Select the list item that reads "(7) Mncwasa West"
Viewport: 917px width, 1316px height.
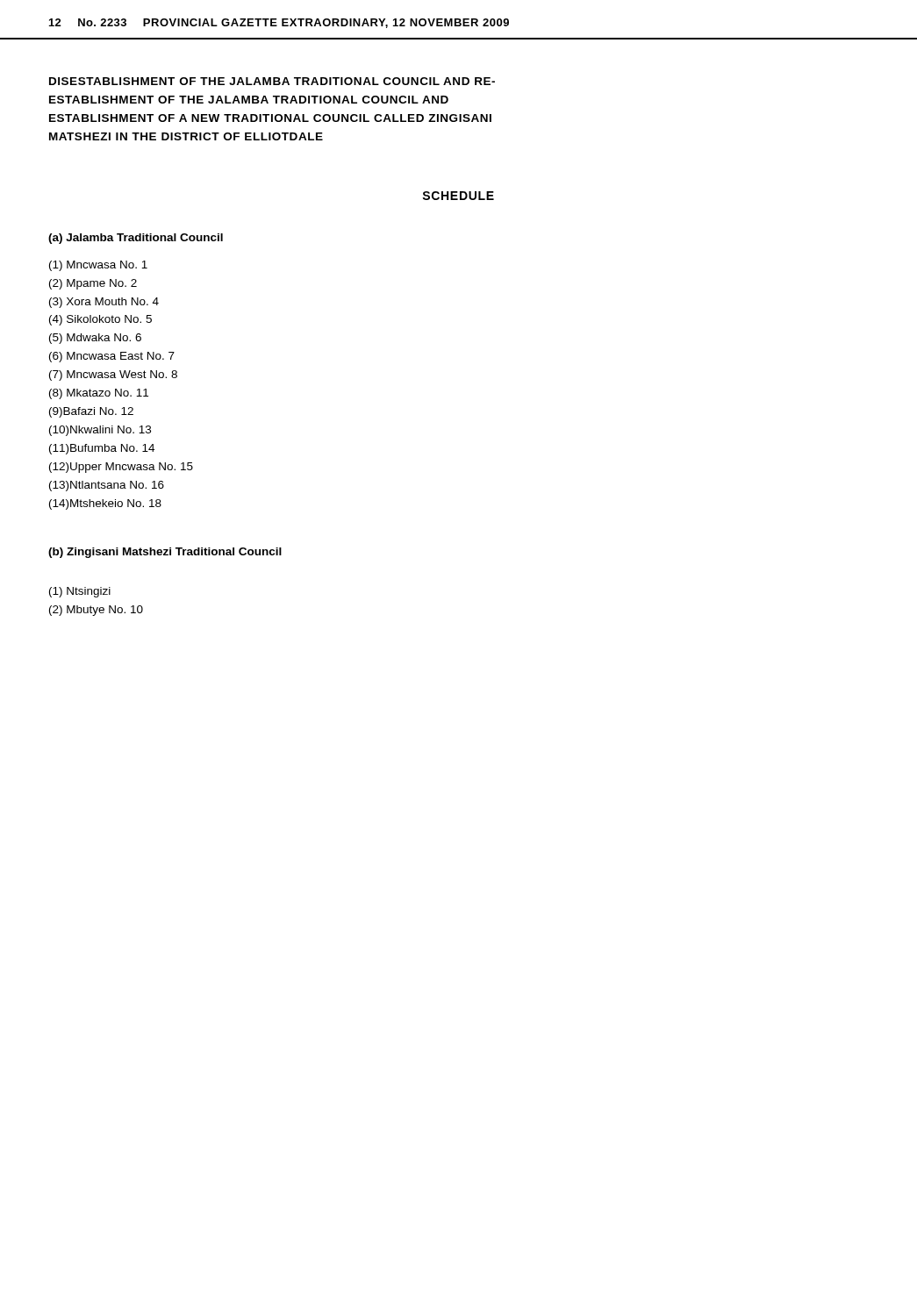click(113, 374)
